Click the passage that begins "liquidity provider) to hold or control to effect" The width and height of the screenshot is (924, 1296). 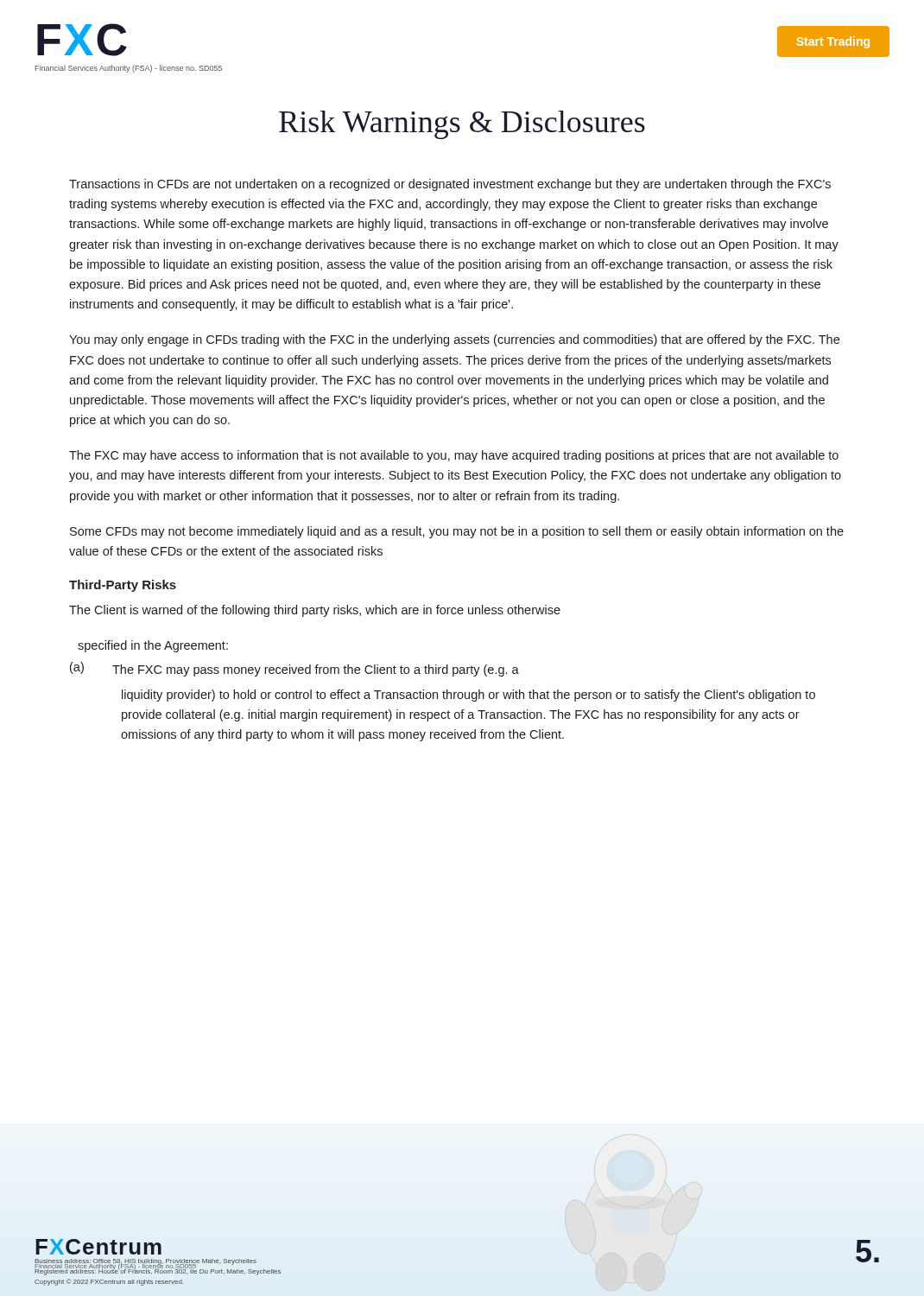click(x=468, y=714)
